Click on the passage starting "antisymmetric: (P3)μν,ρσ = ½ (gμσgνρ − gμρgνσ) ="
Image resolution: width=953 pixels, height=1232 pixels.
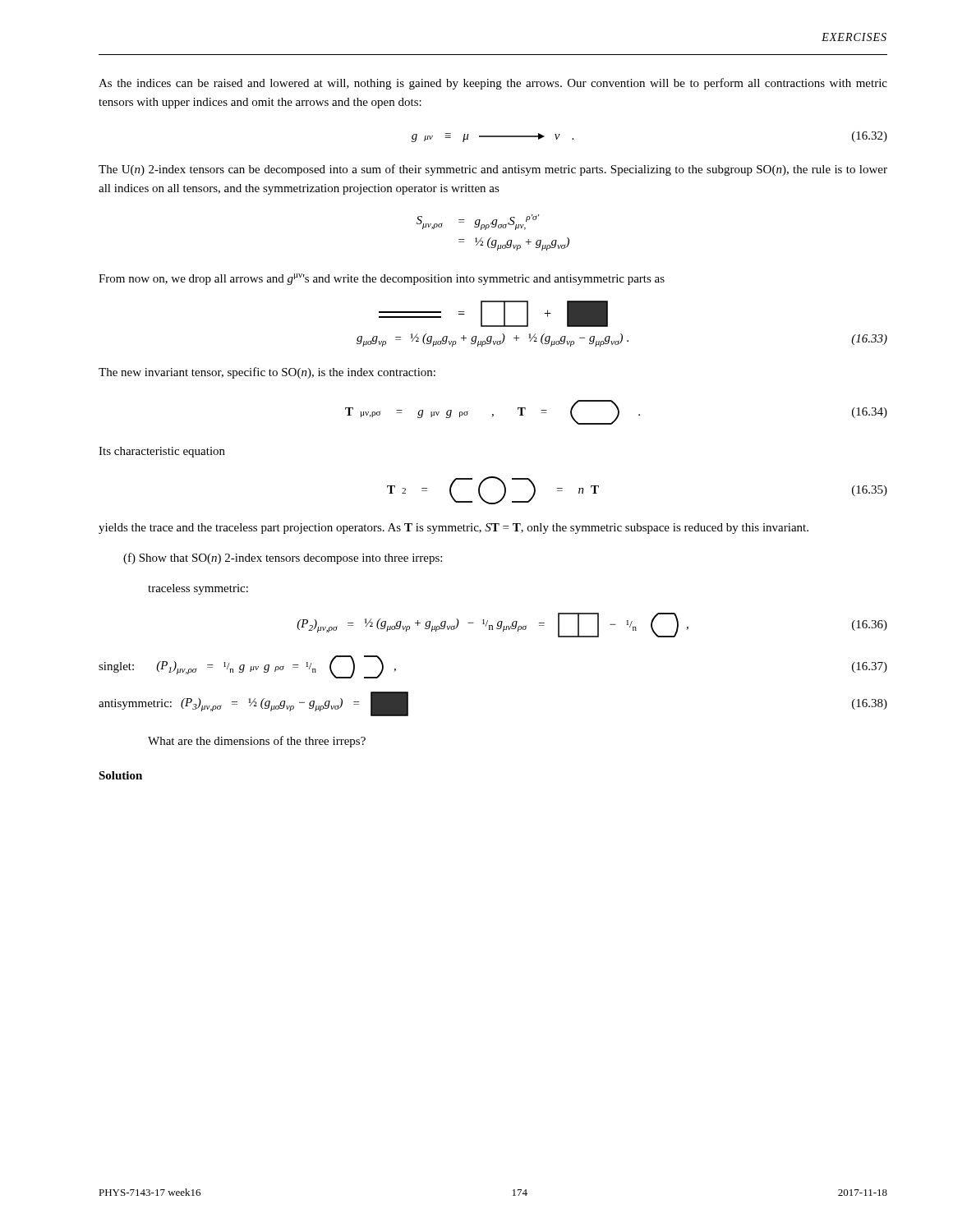pyautogui.click(x=272, y=706)
